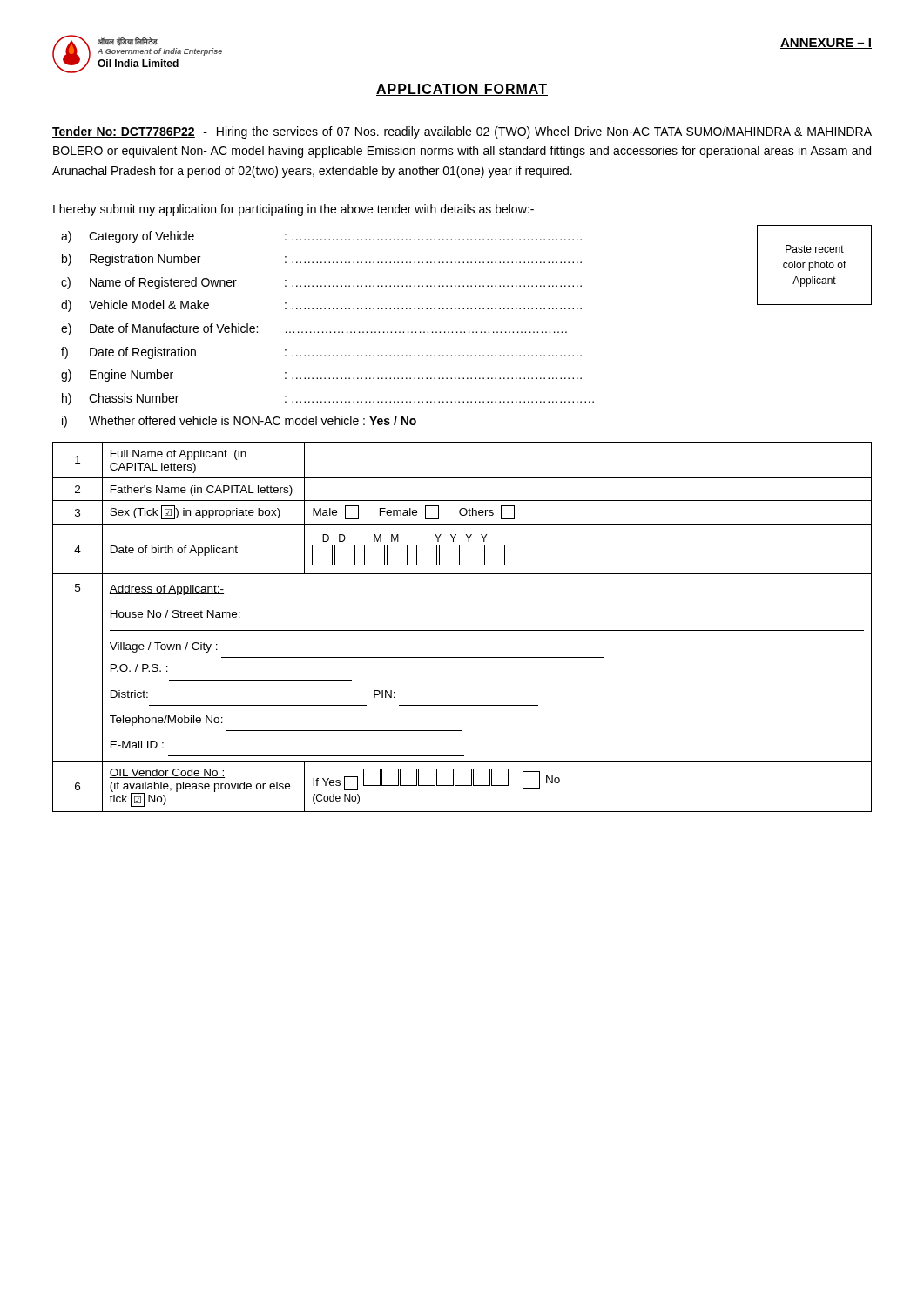Locate the text "APPLICATION FORMAT"

(x=462, y=89)
